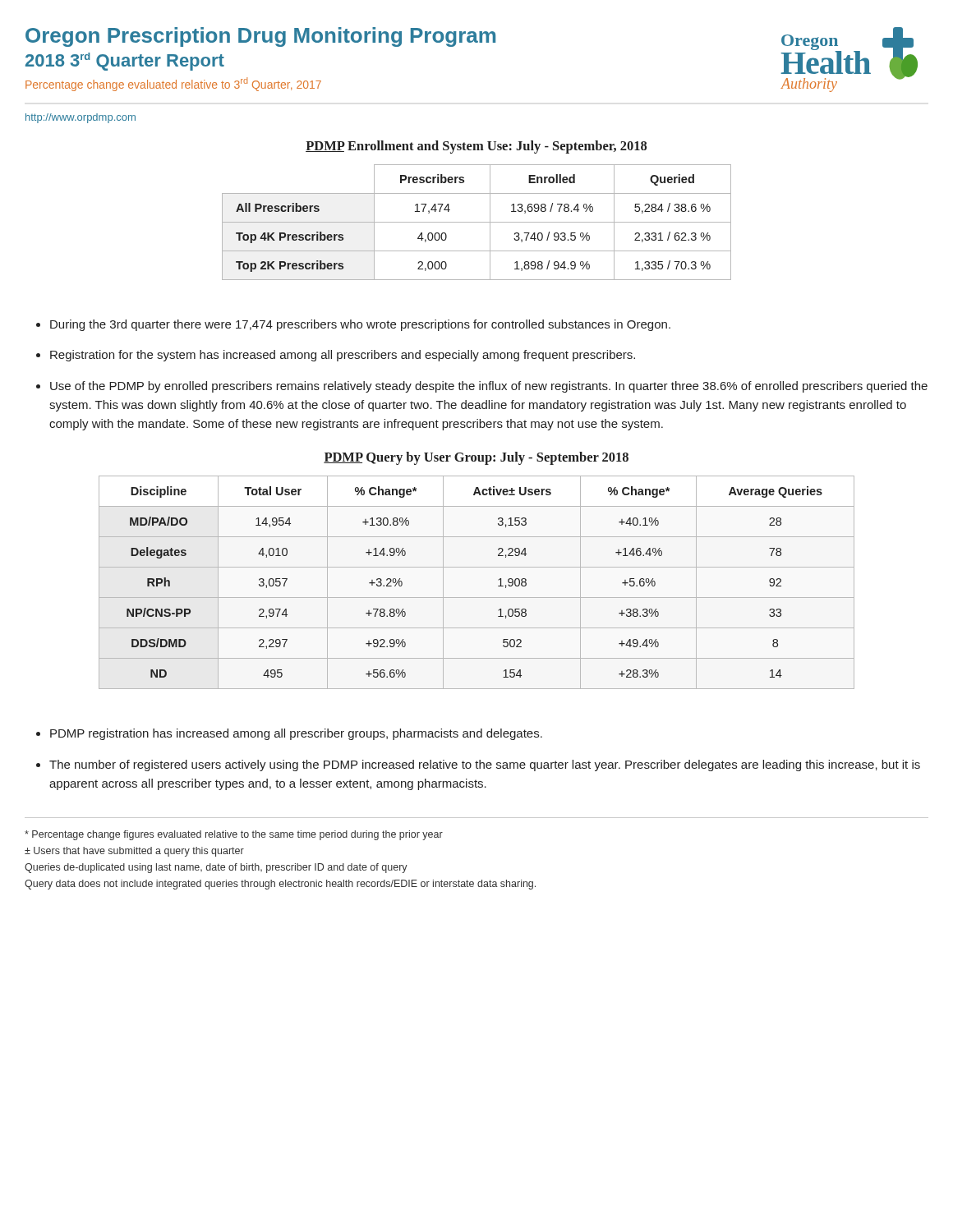Click the passage that begins "The number of registered users actively using"

(x=485, y=773)
